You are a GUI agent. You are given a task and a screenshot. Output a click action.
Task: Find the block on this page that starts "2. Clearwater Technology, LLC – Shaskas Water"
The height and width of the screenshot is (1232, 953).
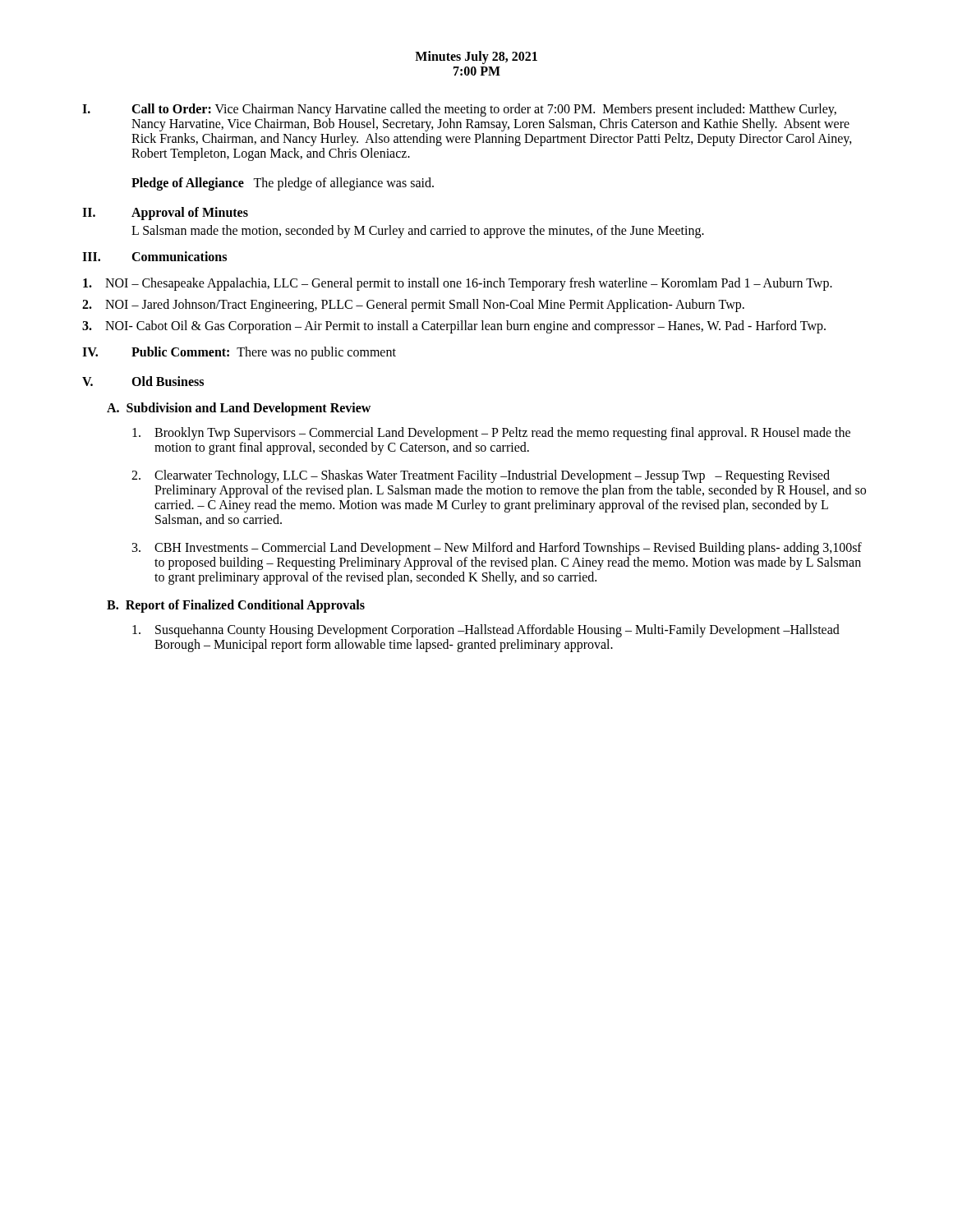coord(501,498)
